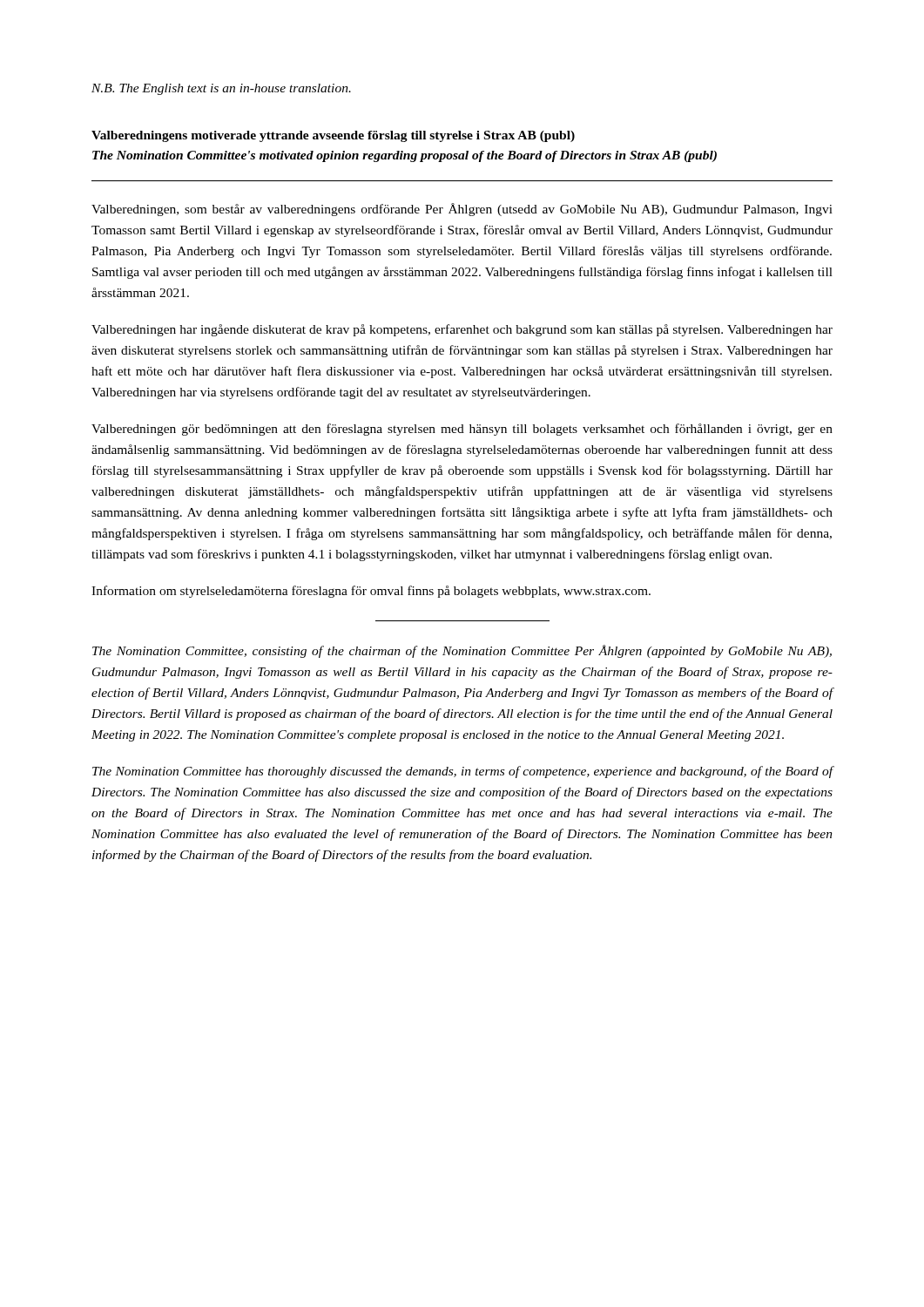Find the text starting "Information om styrelseledamöterna föreslagna för"
Screen dimensions: 1307x924
click(371, 591)
